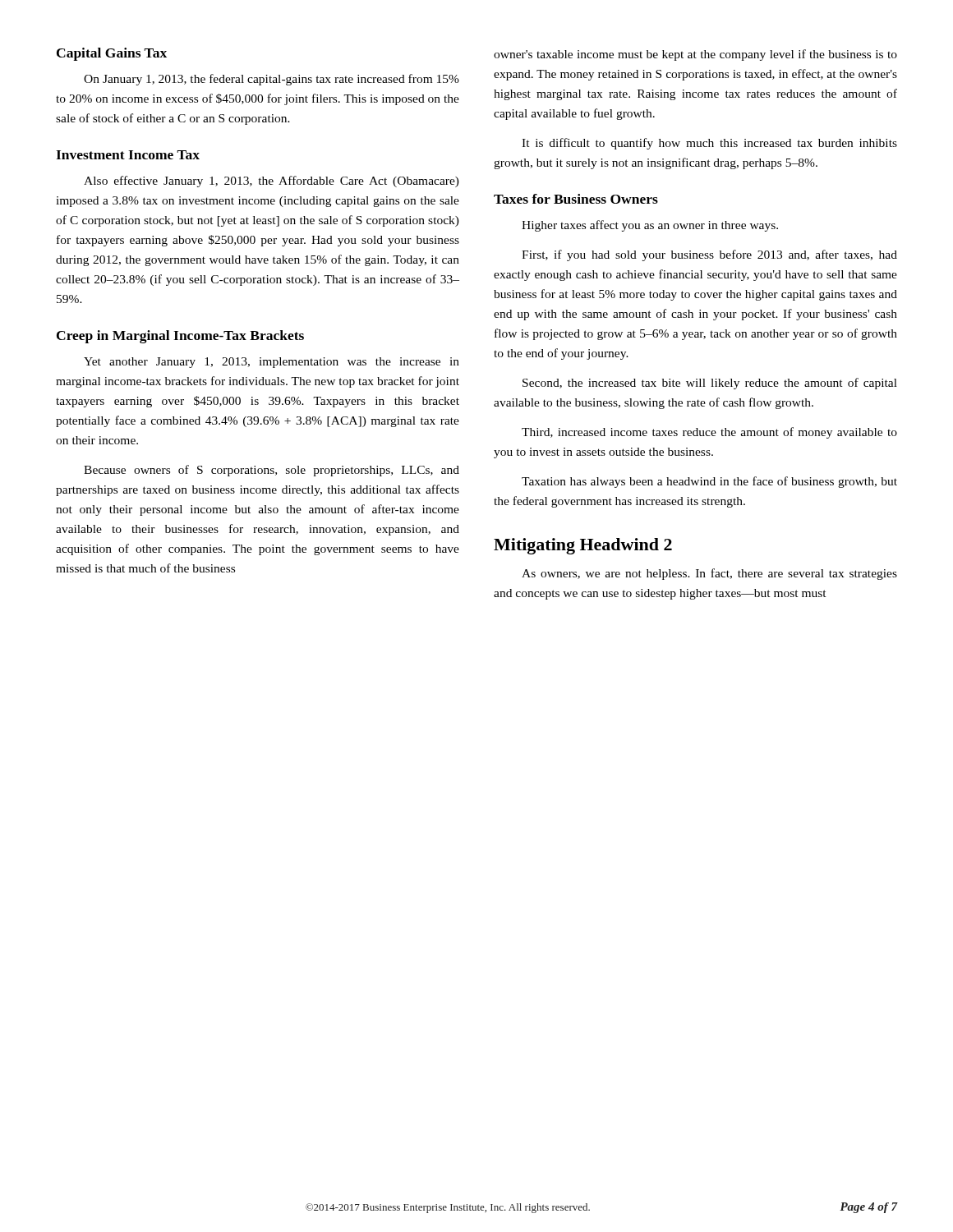
Task: Locate the text block starting "On January 1, 2013,"
Action: (258, 98)
